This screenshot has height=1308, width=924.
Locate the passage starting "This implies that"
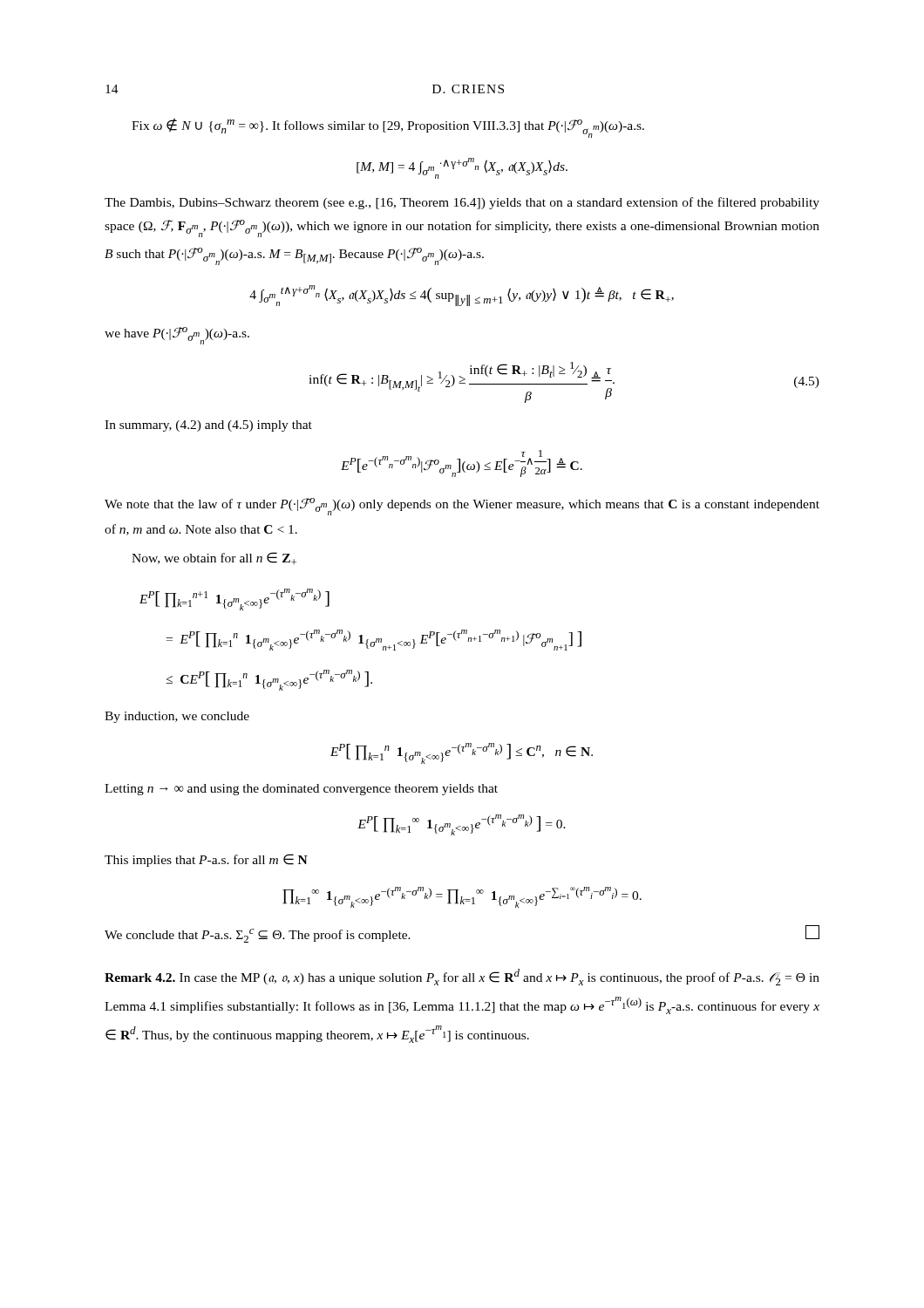point(206,859)
